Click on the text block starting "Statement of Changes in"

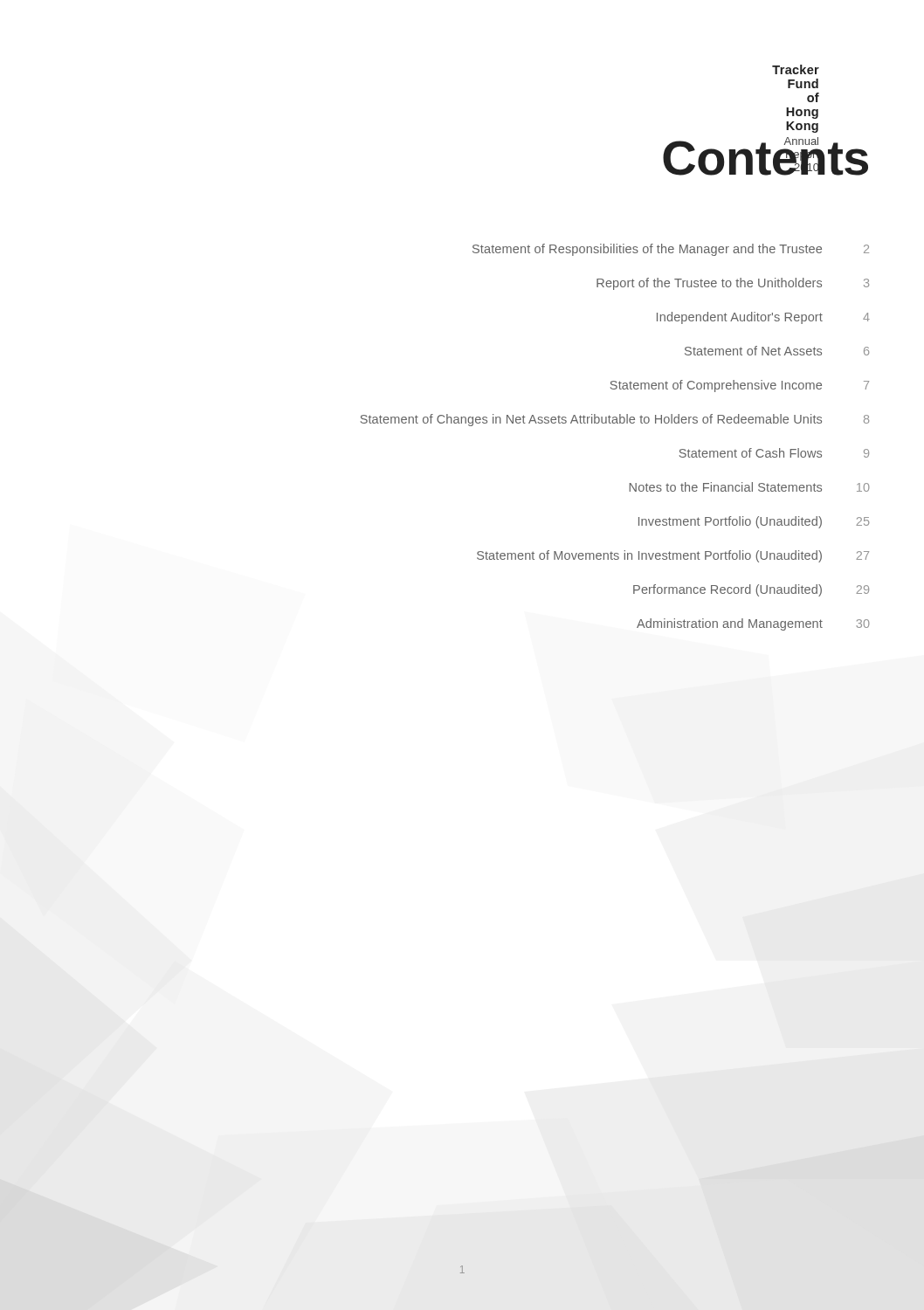click(x=470, y=419)
